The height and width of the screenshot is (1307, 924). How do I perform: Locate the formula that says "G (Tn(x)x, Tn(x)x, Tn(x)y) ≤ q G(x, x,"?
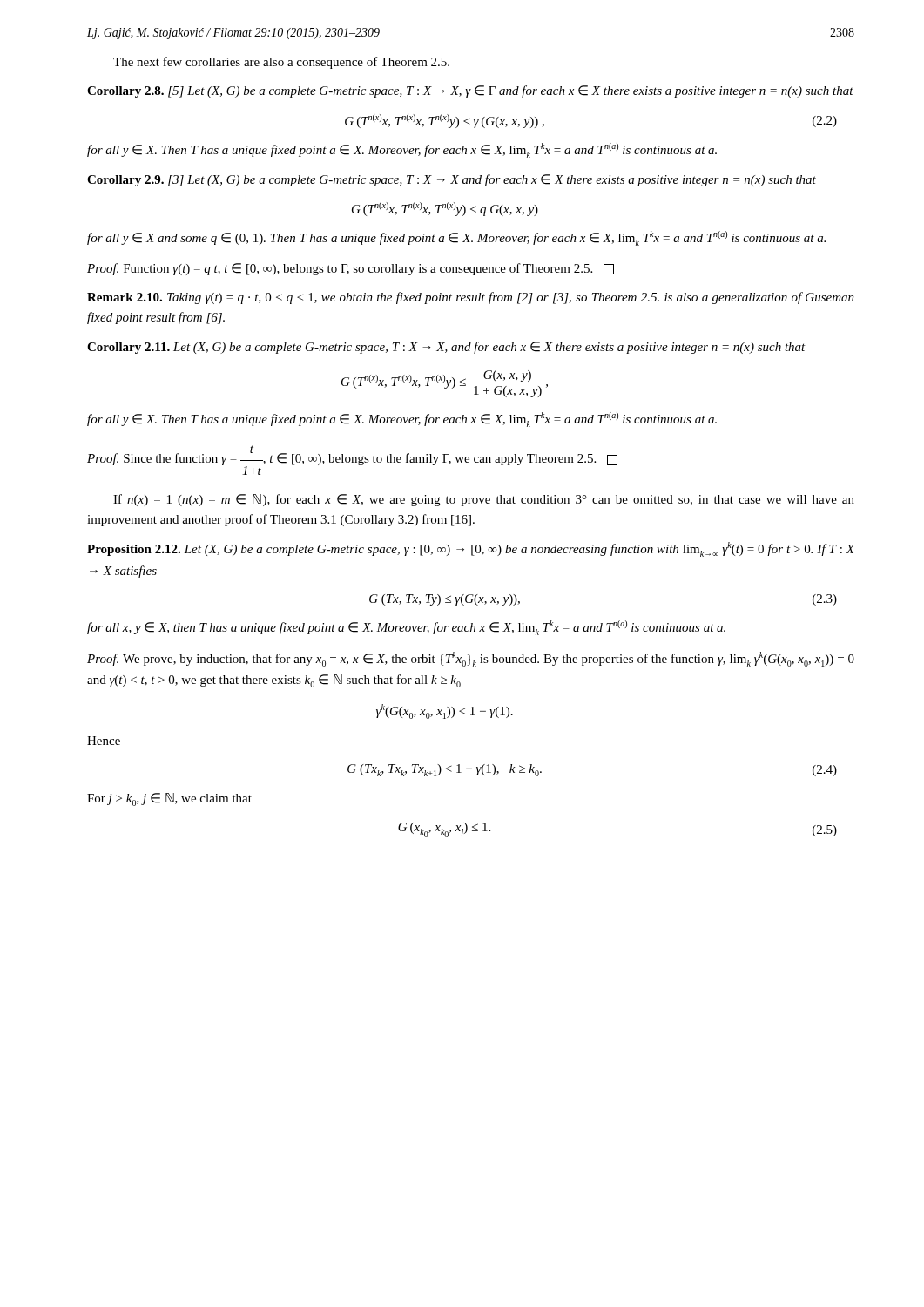471,209
